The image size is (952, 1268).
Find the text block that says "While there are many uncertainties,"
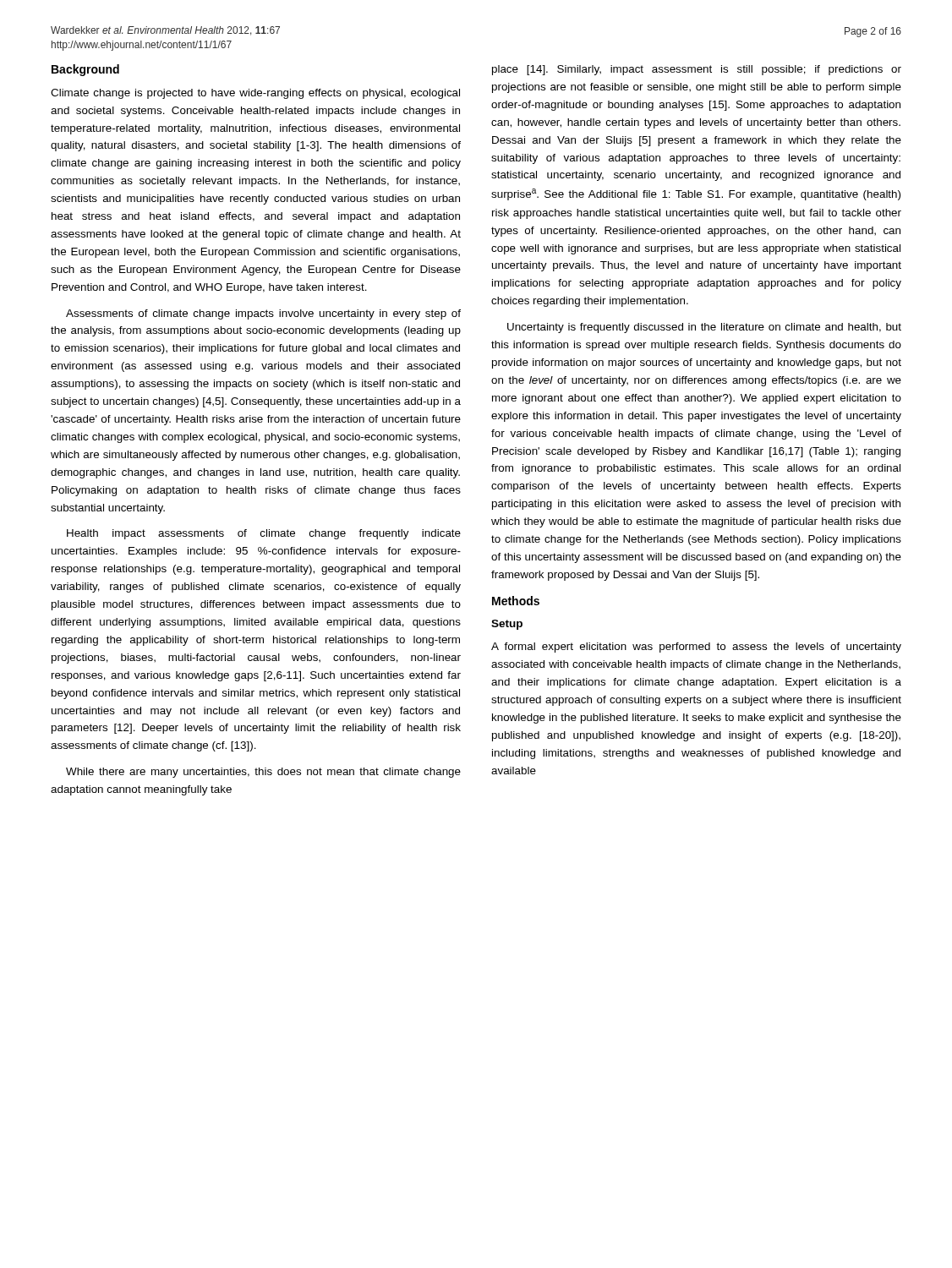click(256, 781)
